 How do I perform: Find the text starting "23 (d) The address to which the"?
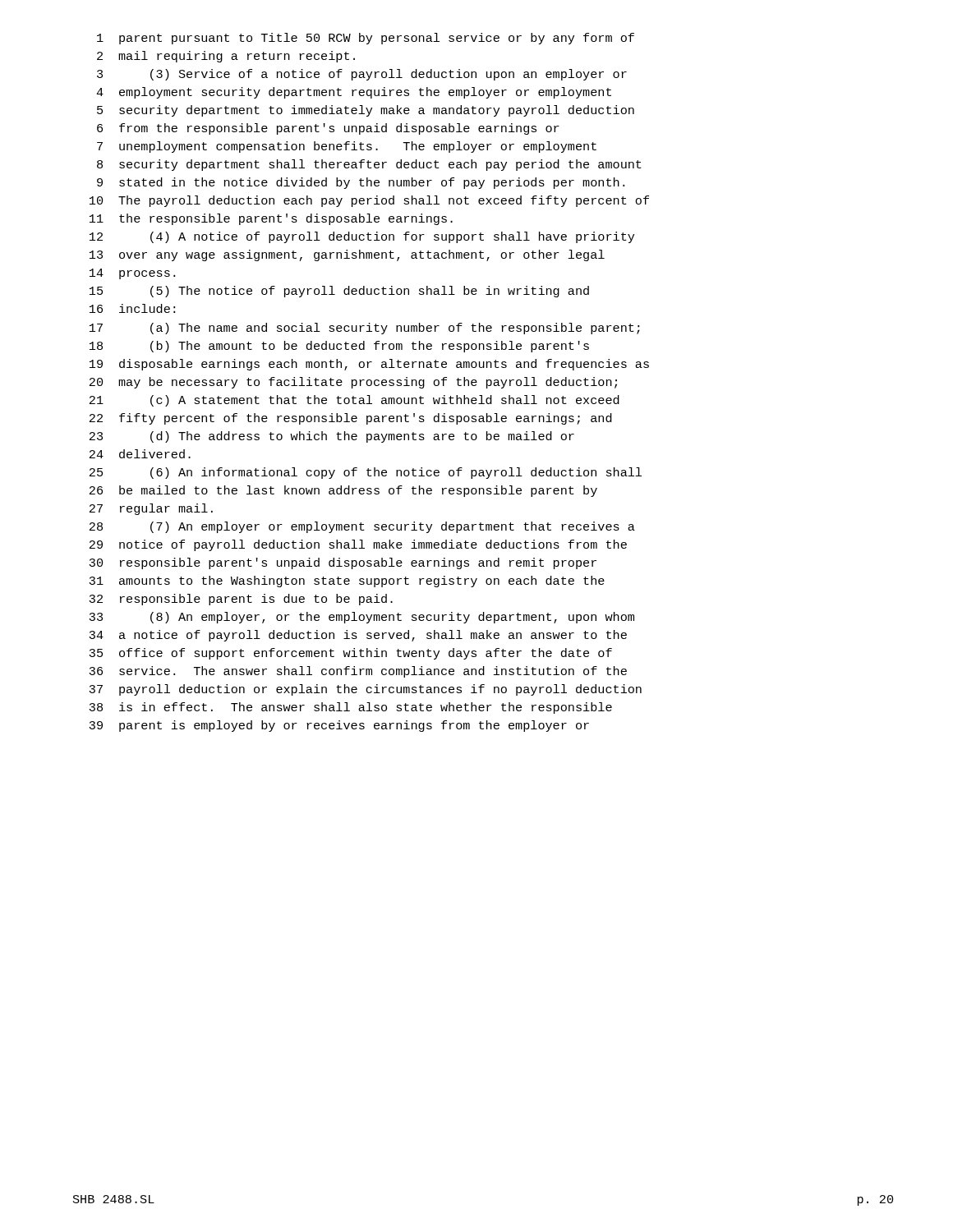pyautogui.click(x=483, y=446)
